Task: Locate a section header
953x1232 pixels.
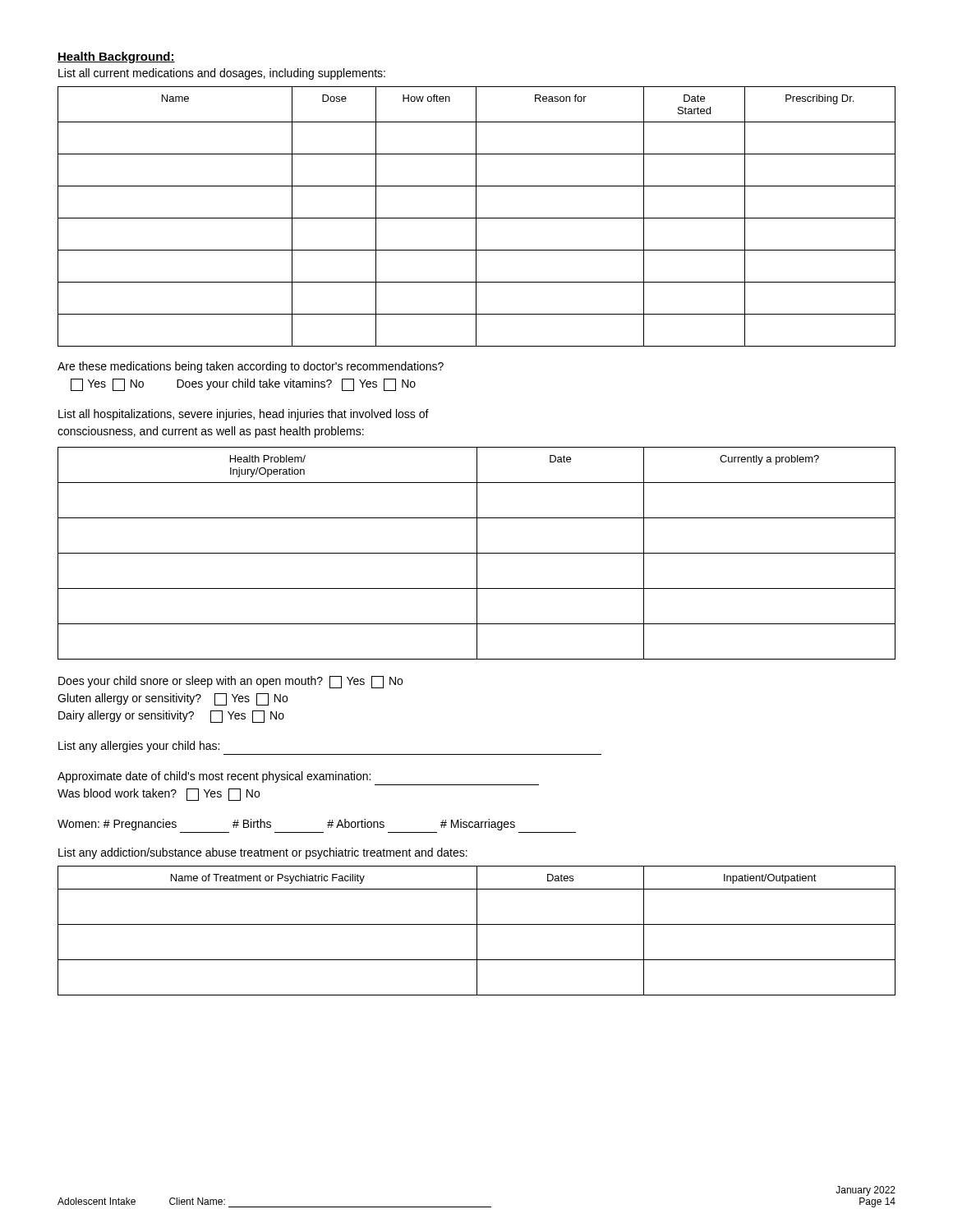Action: (x=116, y=56)
